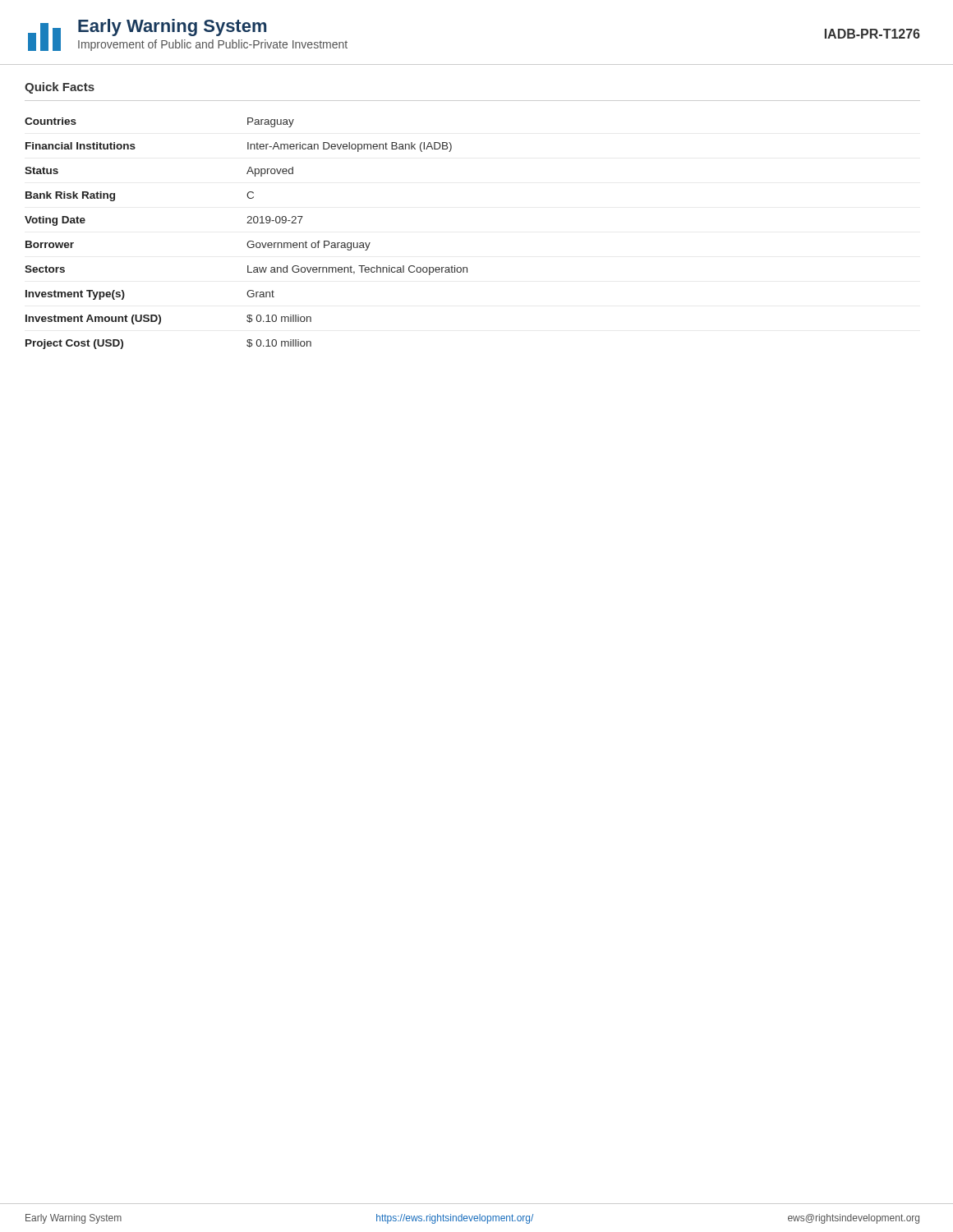Click on the section header containing "Quick Facts"
953x1232 pixels.
[x=472, y=90]
